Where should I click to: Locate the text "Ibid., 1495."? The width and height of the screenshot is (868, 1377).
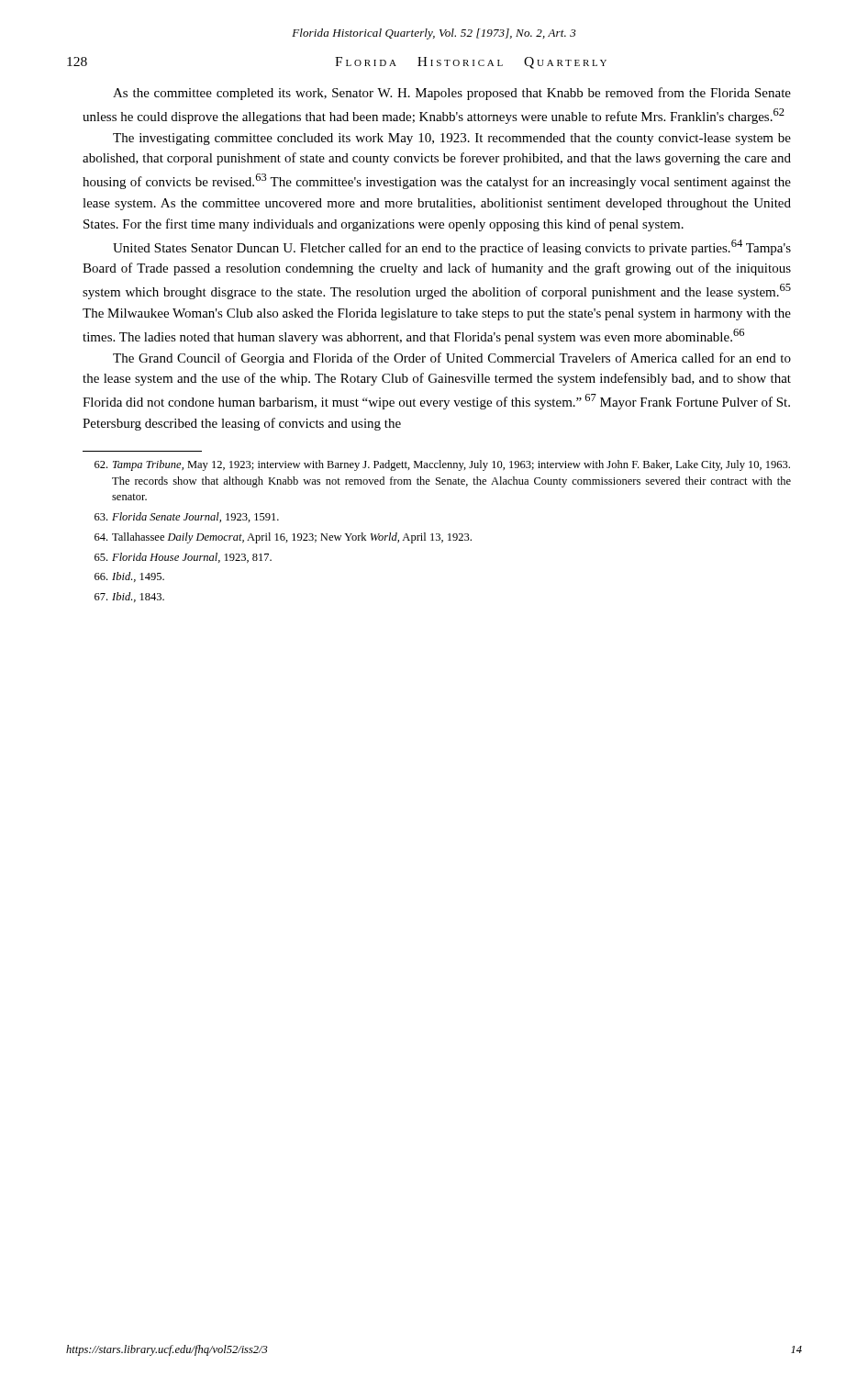(129, 577)
